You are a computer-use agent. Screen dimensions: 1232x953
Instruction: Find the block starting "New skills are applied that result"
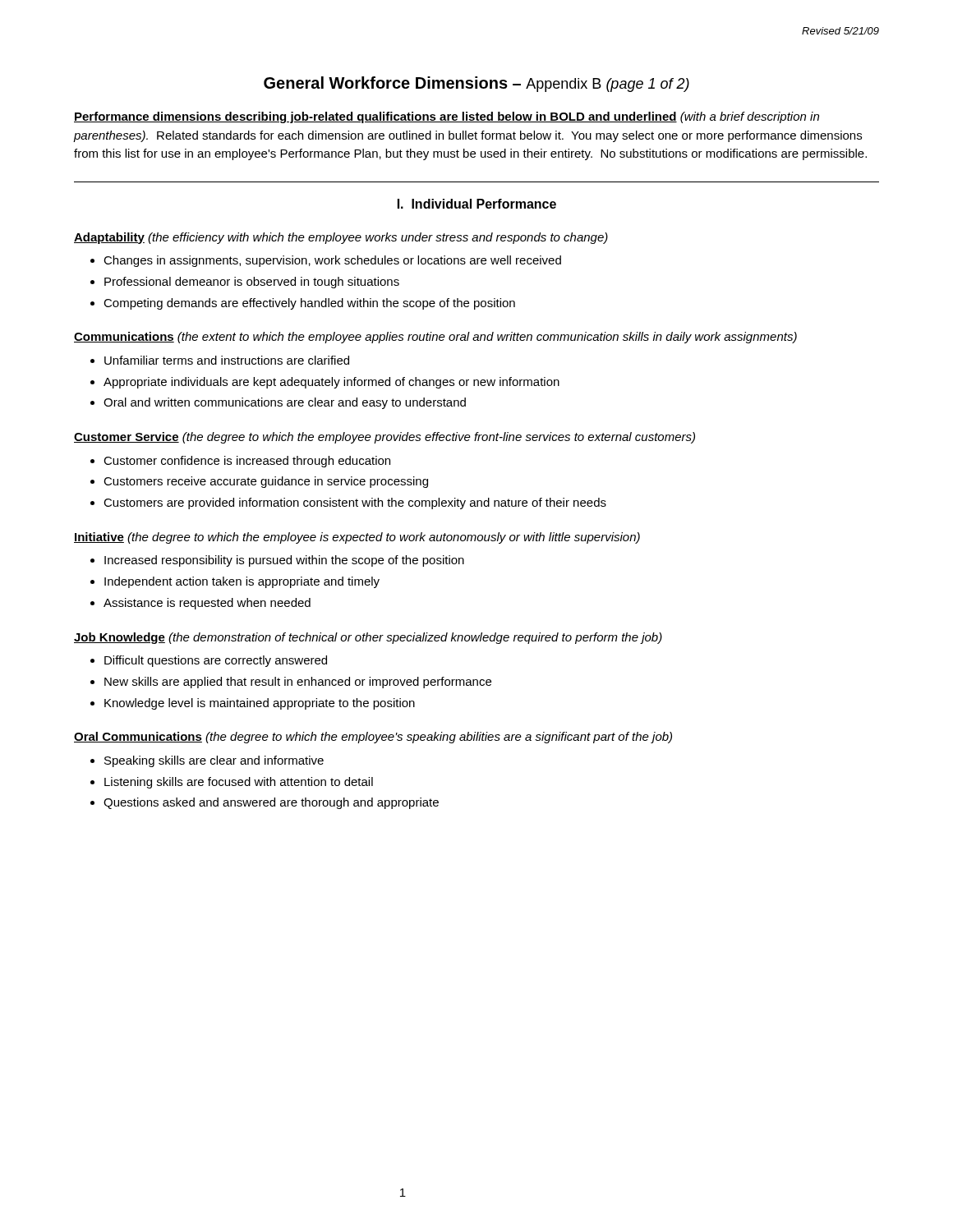(x=298, y=681)
